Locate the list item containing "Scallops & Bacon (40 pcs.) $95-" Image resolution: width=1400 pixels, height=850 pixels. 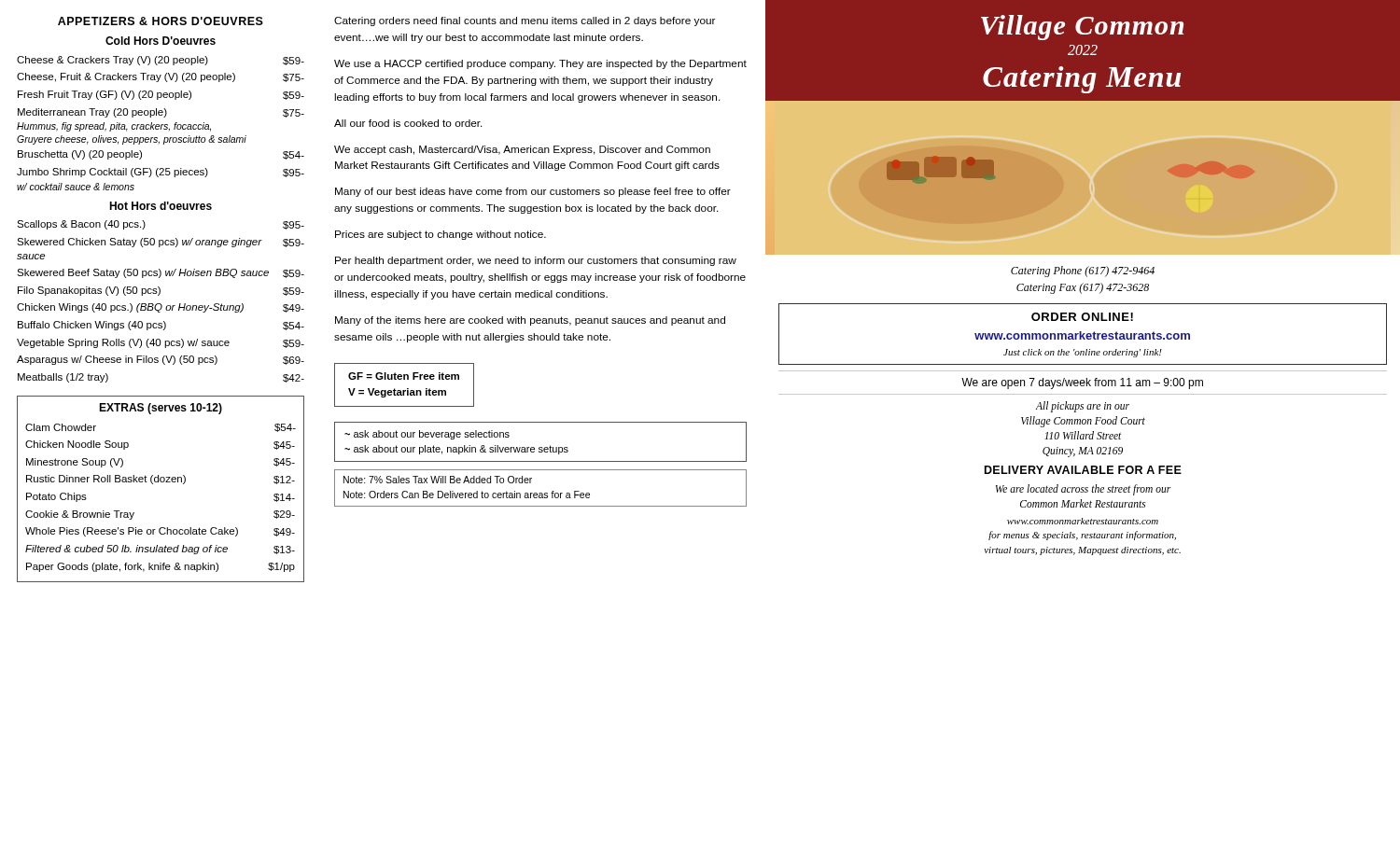83,224
